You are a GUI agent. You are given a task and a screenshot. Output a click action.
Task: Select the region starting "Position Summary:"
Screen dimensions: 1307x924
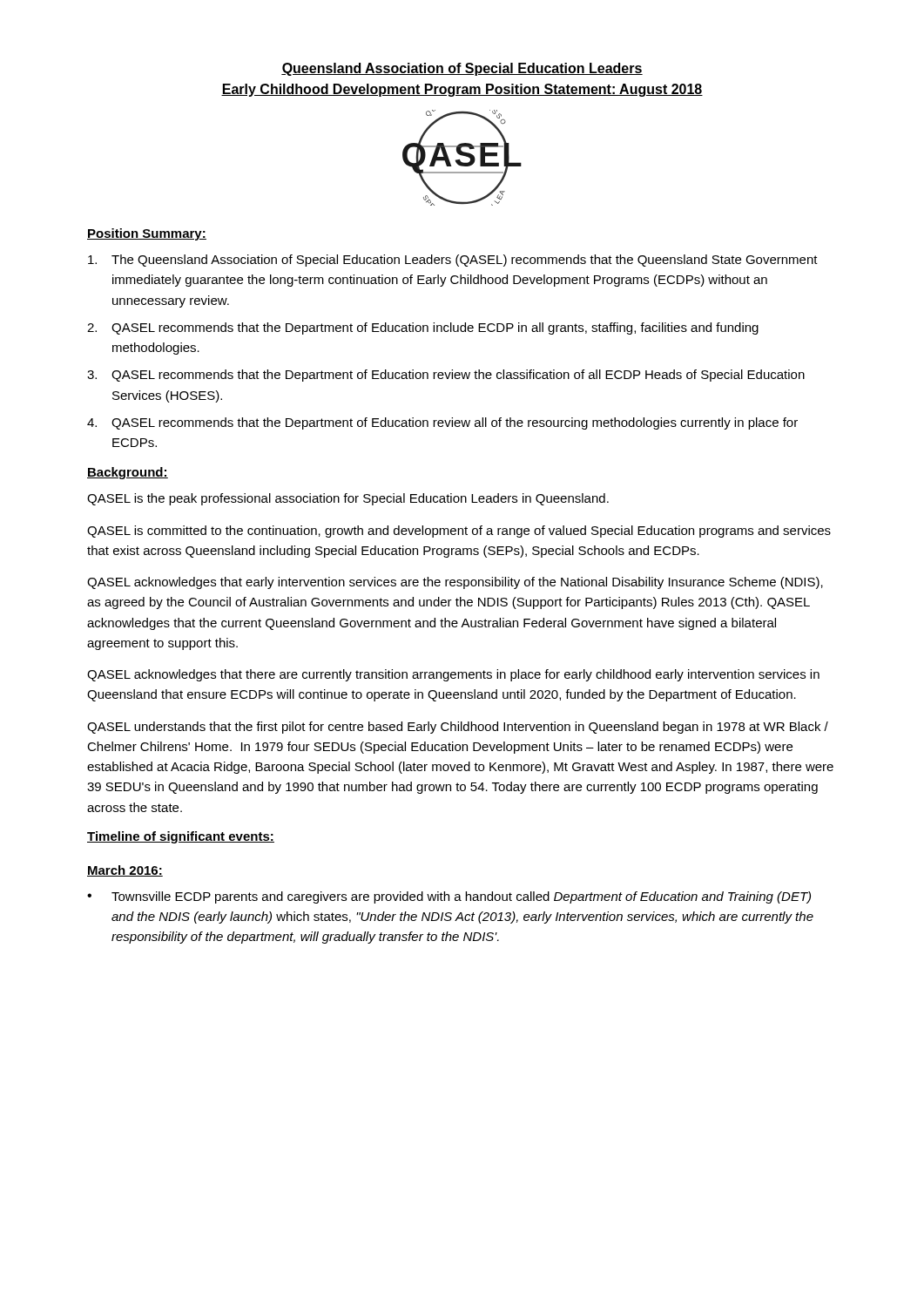[x=147, y=233]
